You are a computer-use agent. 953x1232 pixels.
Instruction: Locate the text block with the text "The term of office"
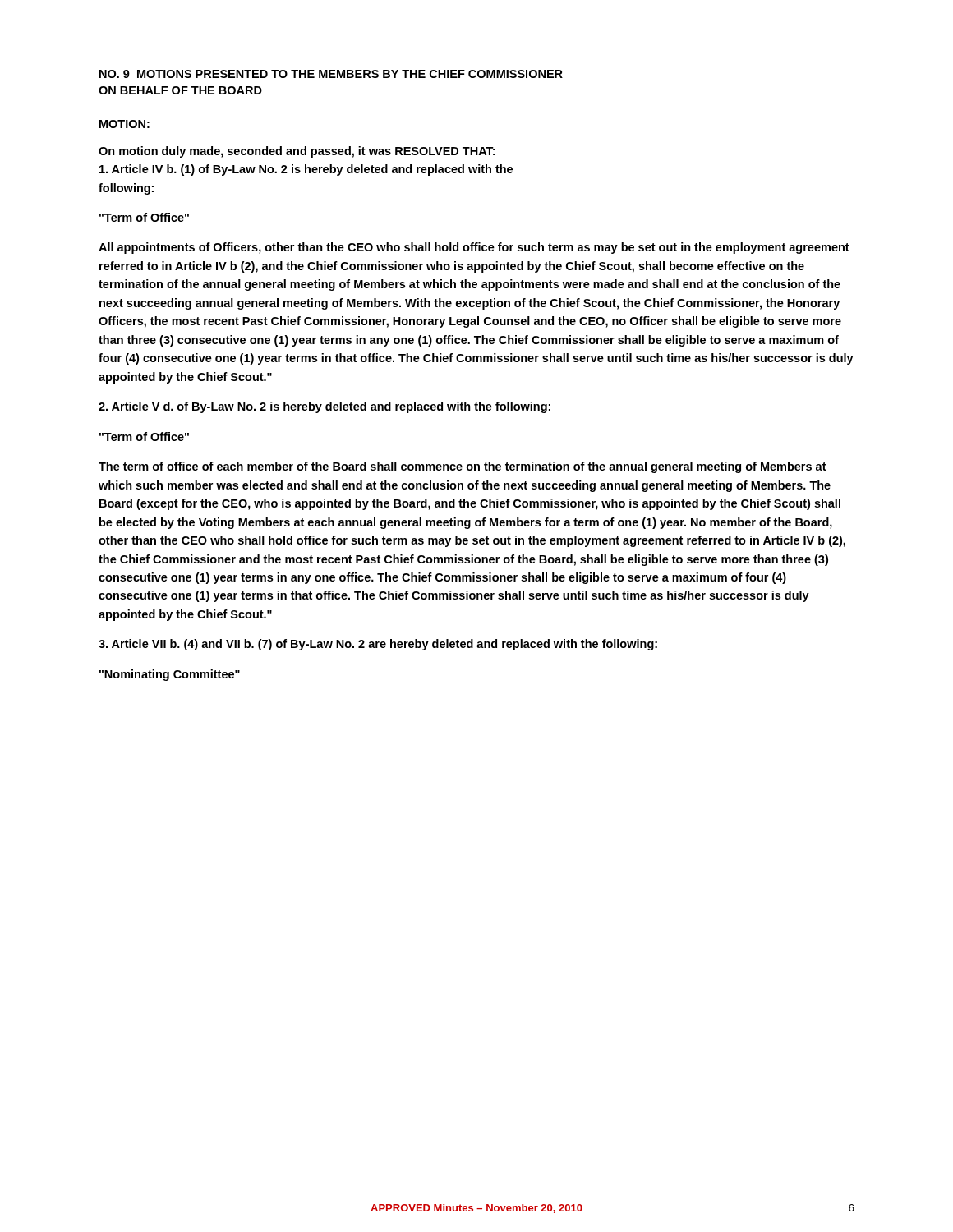[x=472, y=540]
